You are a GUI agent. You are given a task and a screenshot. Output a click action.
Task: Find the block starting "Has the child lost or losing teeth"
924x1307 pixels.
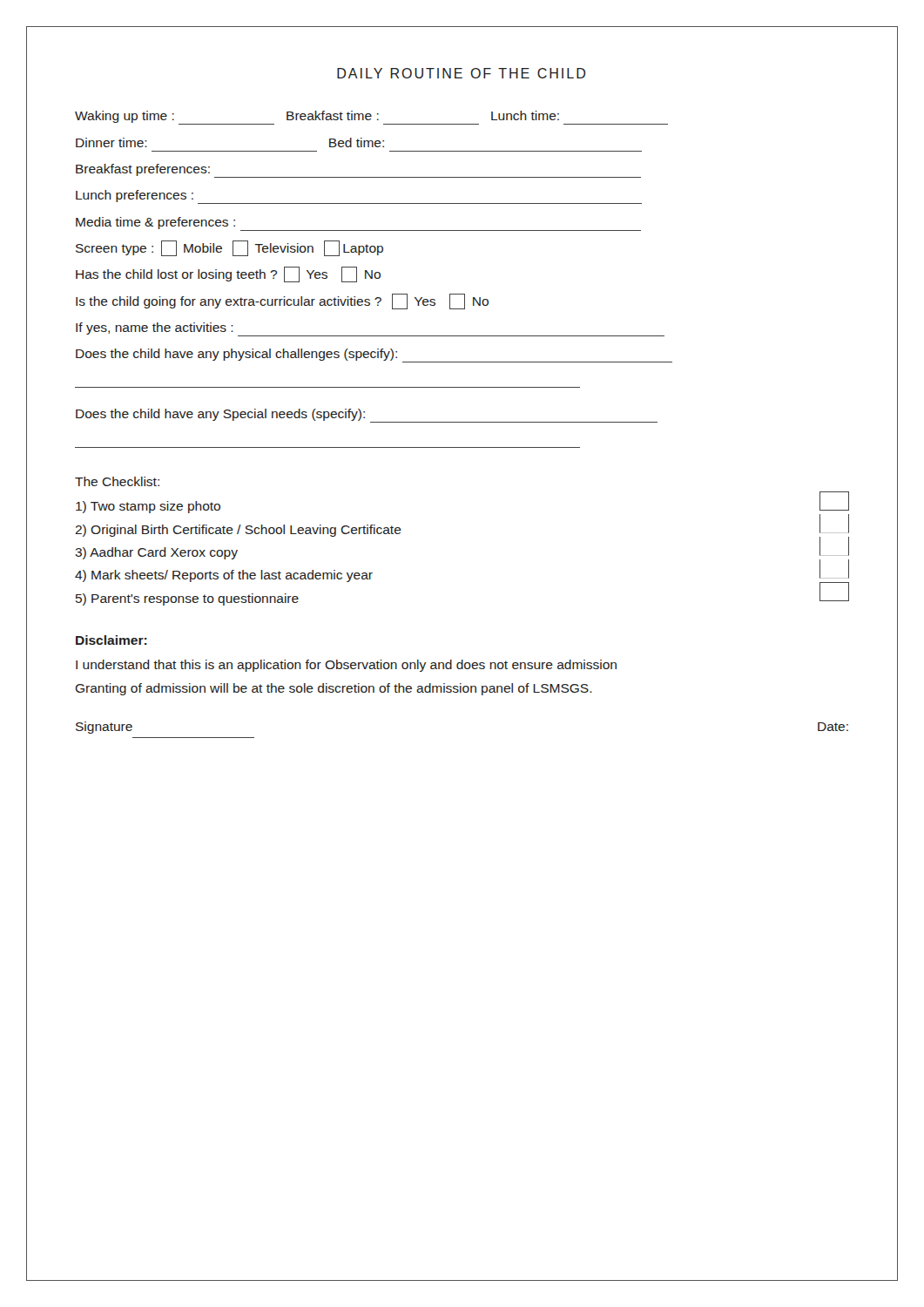[228, 274]
